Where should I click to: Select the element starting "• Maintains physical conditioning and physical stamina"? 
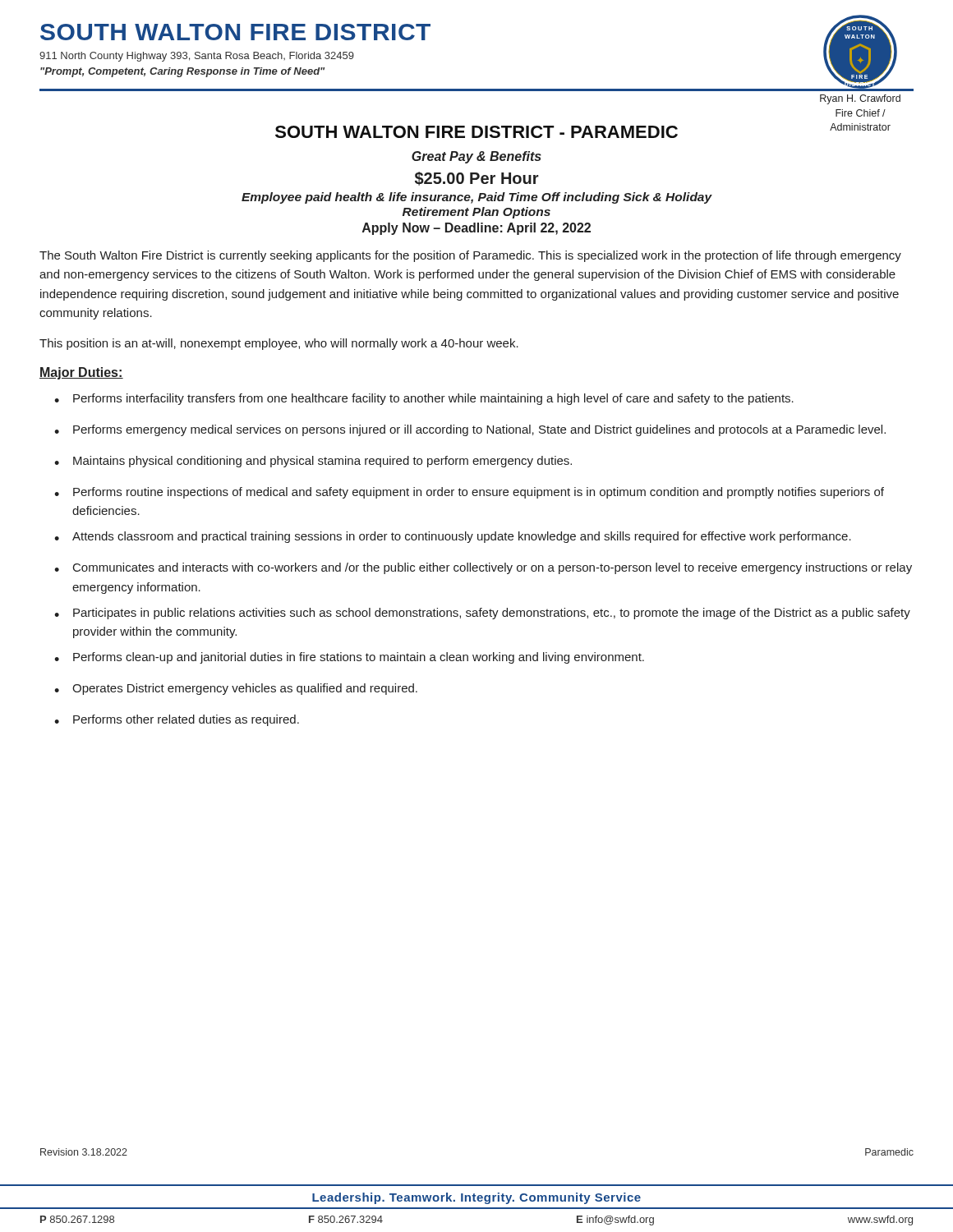(x=314, y=463)
